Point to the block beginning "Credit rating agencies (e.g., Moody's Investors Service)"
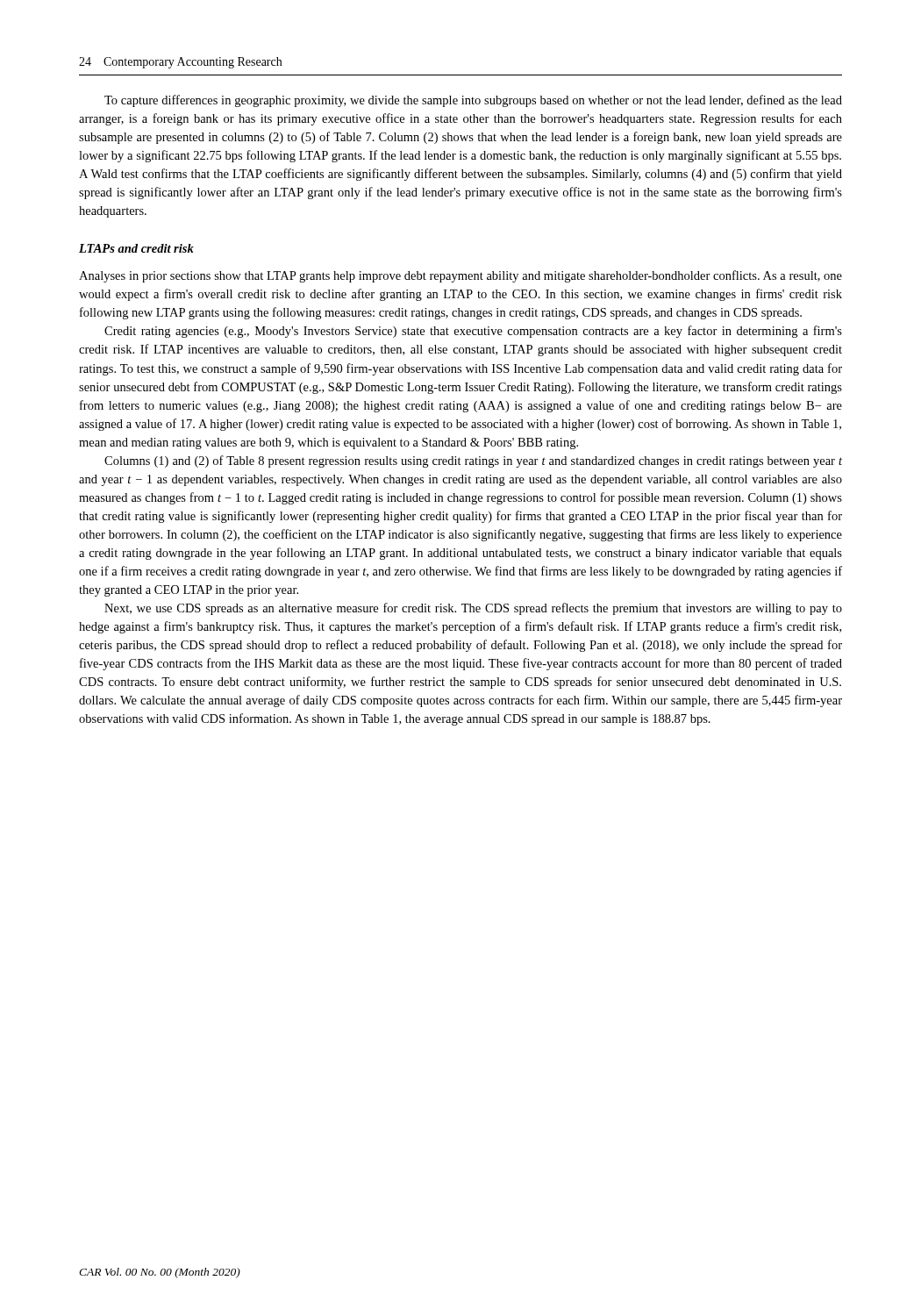The height and width of the screenshot is (1316, 921). point(460,386)
